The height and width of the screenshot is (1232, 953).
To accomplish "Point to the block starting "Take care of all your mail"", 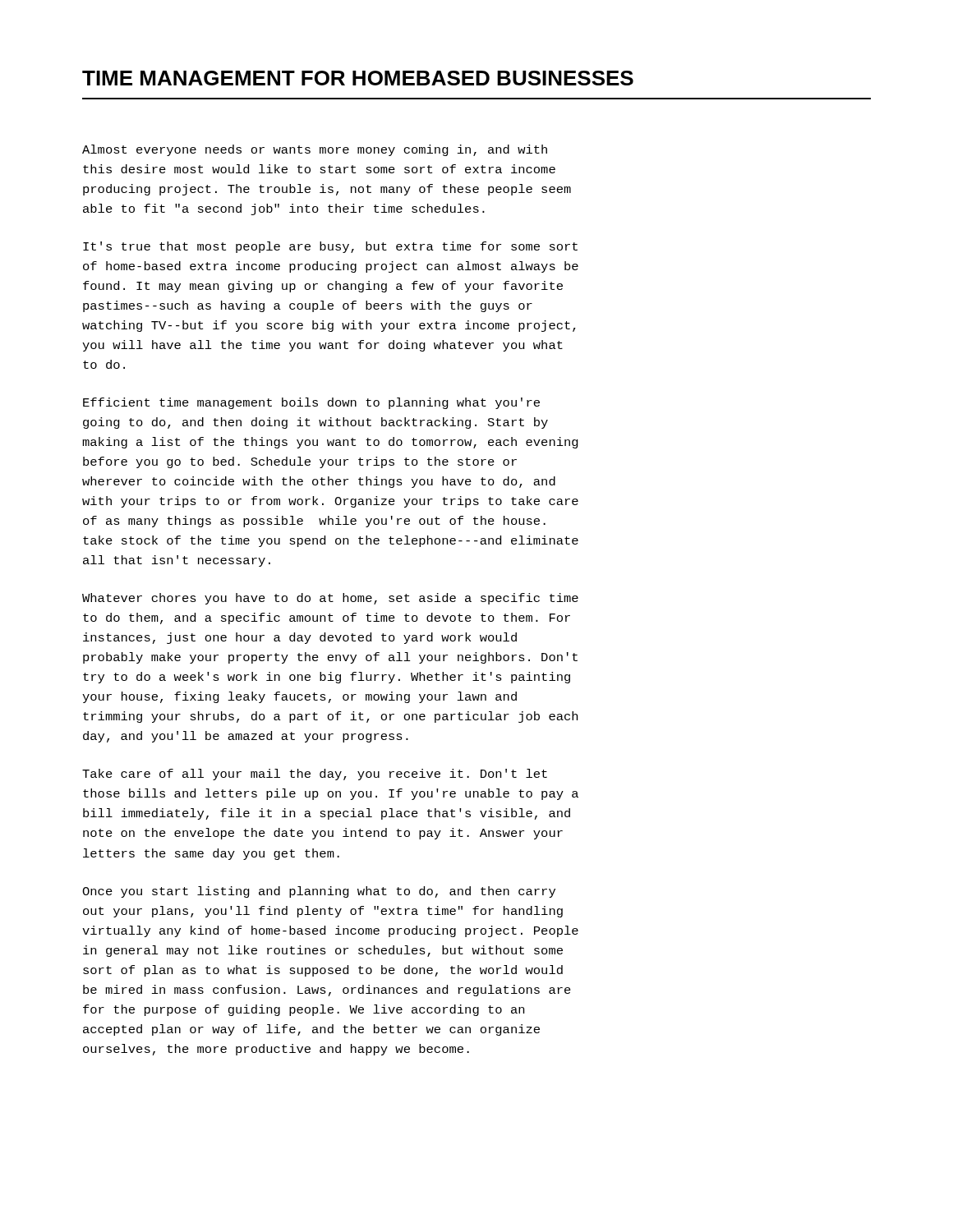I will point(331,814).
